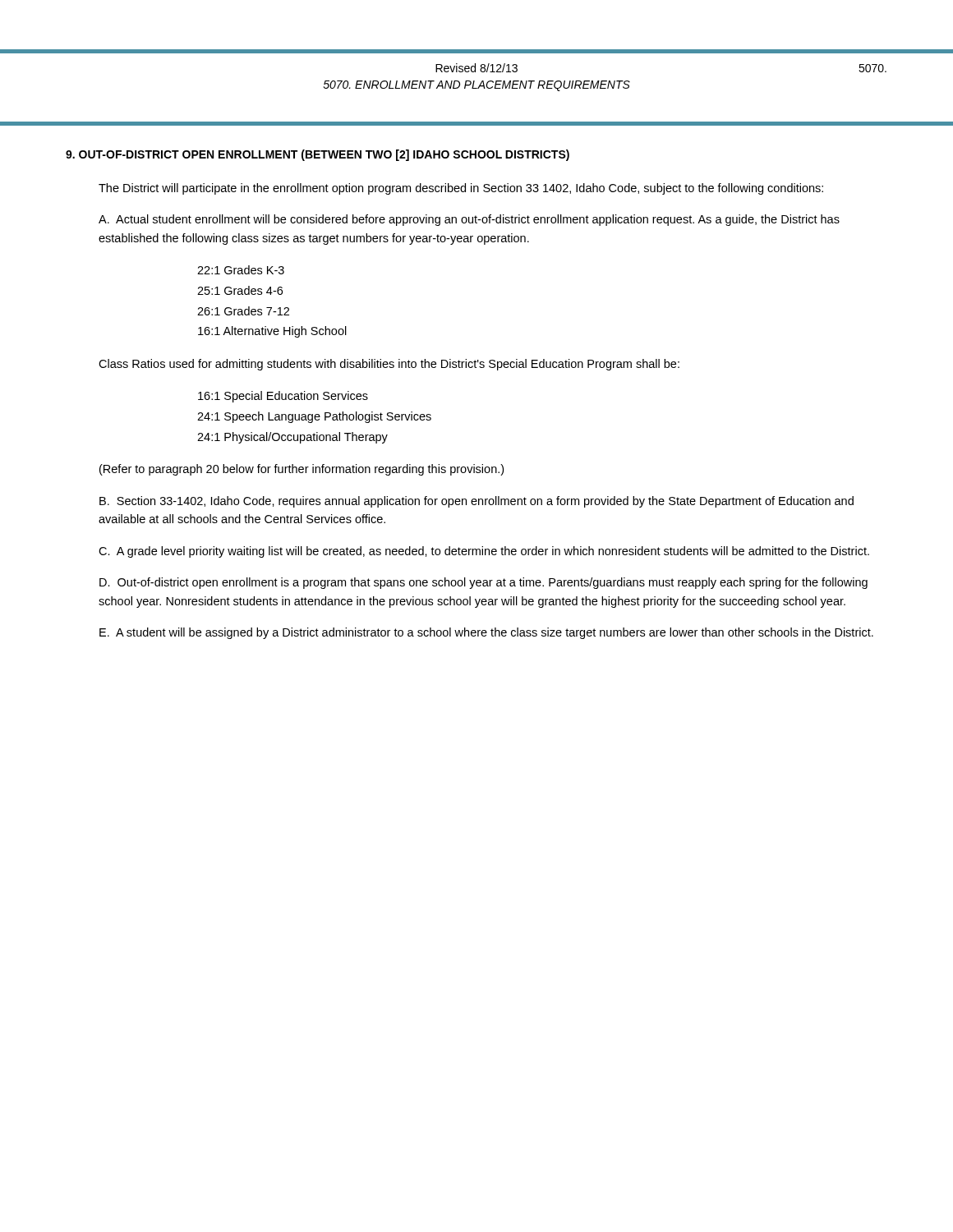The width and height of the screenshot is (953, 1232).
Task: Locate the list item containing "22:1 Grades K-3"
Action: point(241,271)
